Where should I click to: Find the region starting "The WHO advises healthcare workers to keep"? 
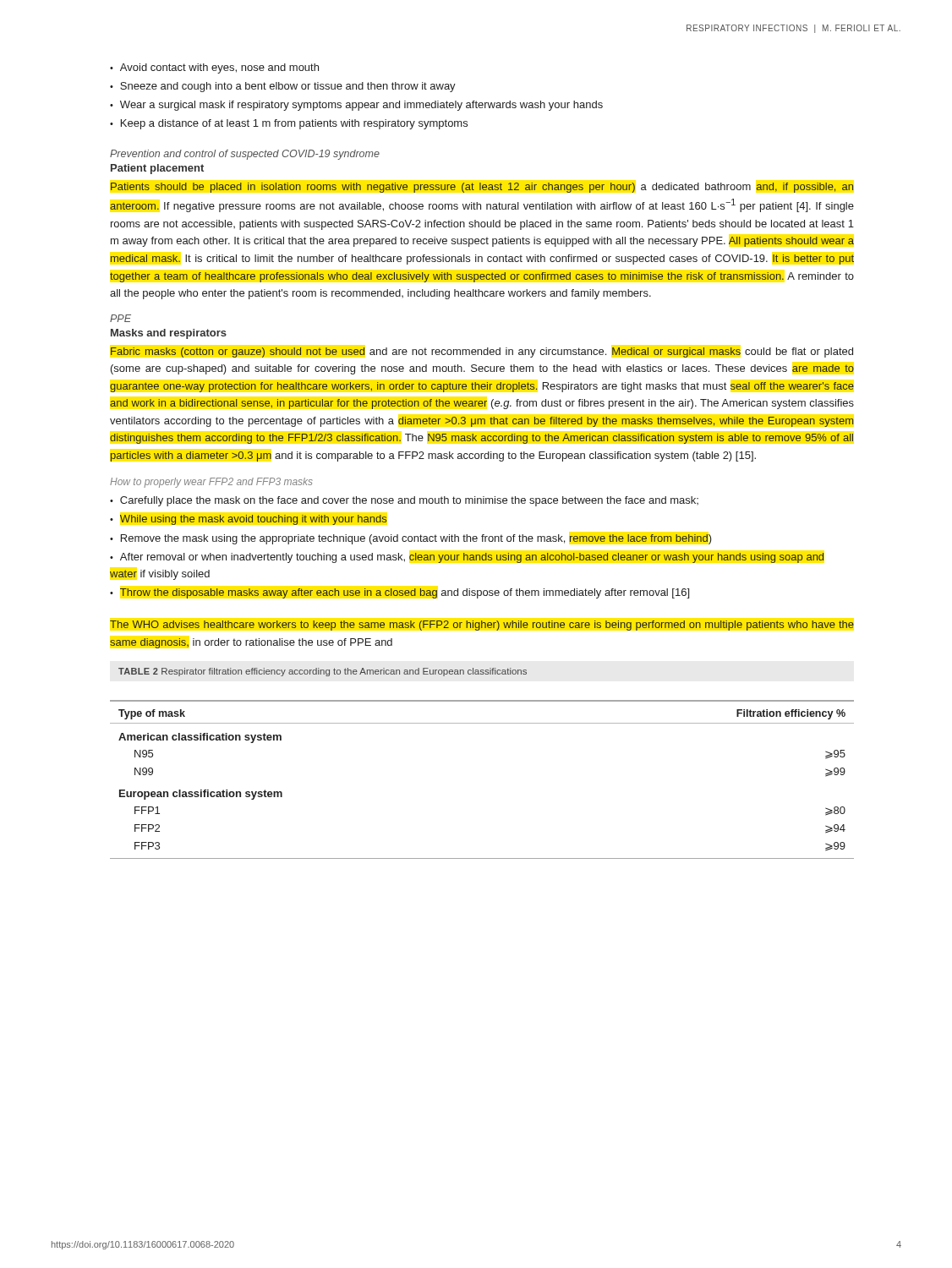pyautogui.click(x=482, y=633)
